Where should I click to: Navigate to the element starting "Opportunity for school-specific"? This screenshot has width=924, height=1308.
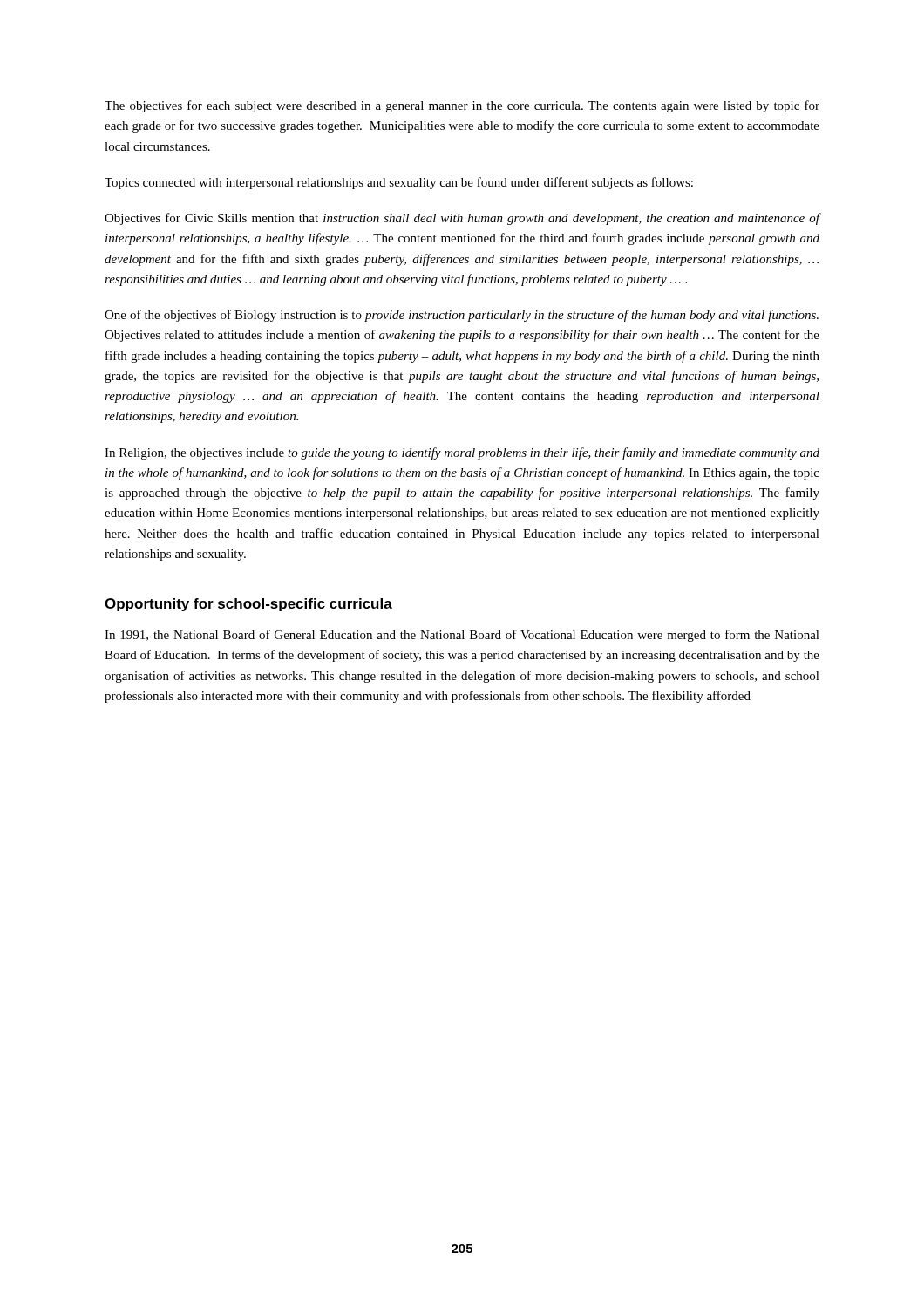point(248,604)
